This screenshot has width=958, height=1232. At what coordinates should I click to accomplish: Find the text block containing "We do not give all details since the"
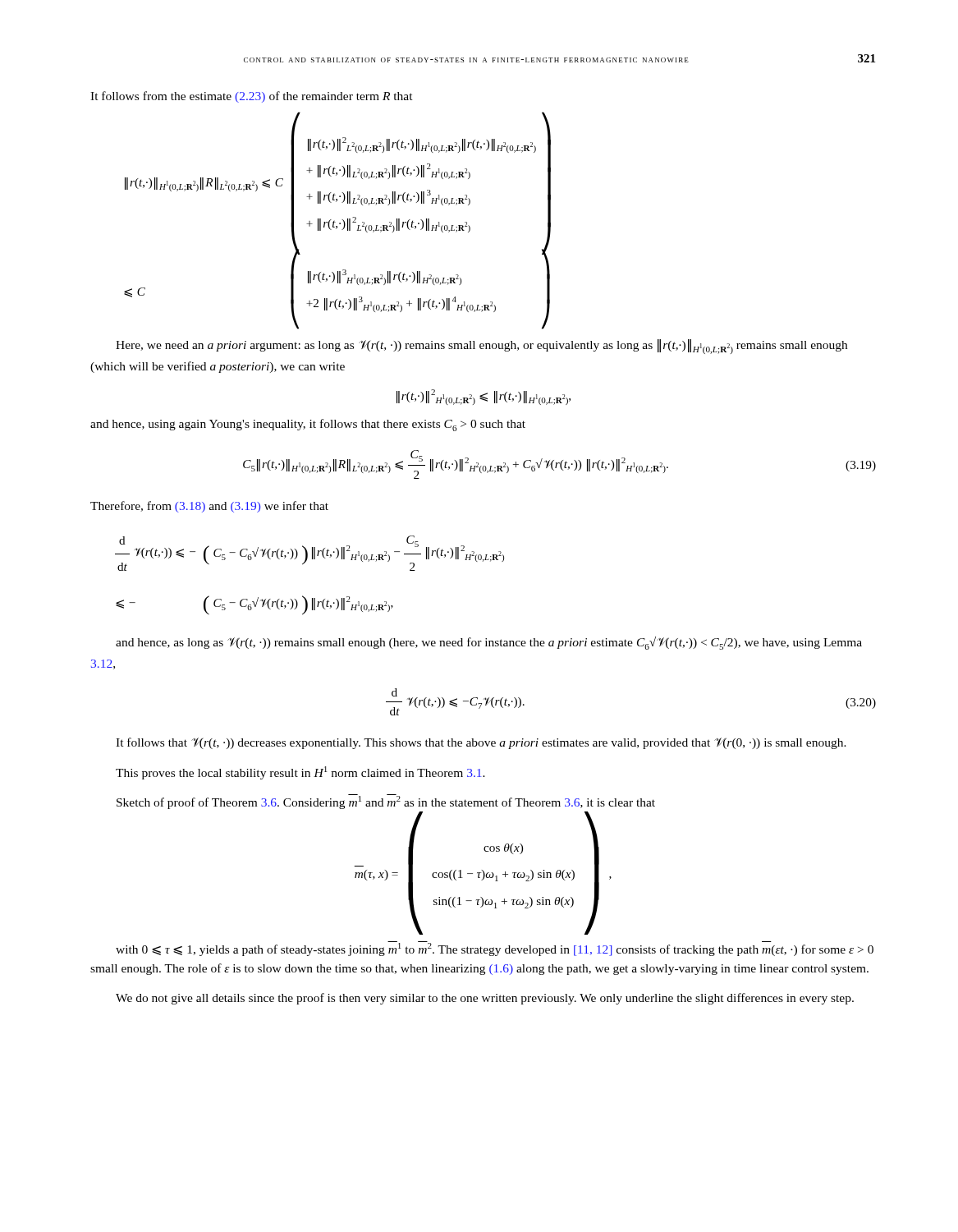[x=483, y=997]
